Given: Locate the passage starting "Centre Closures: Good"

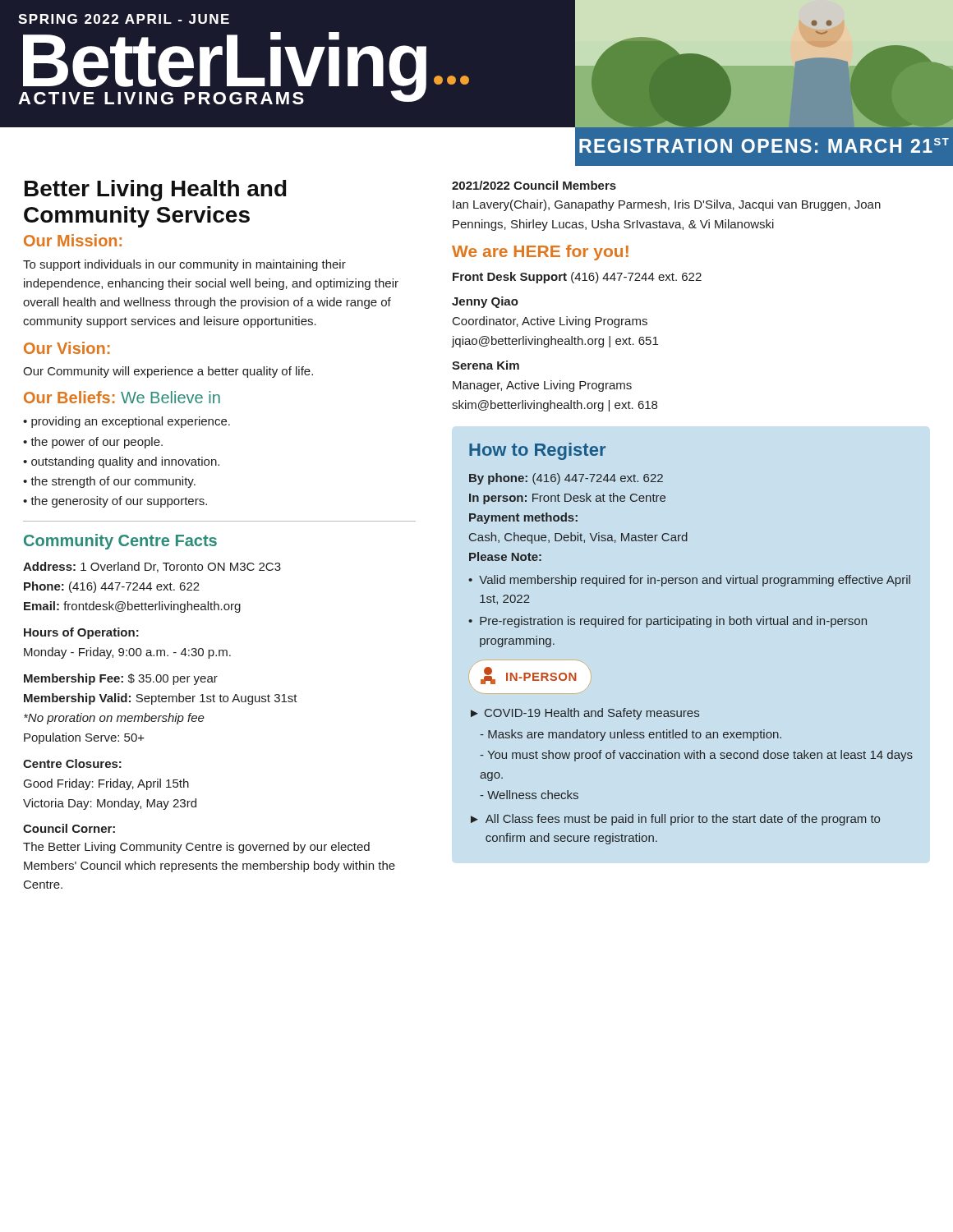Looking at the screenshot, I should coord(110,783).
